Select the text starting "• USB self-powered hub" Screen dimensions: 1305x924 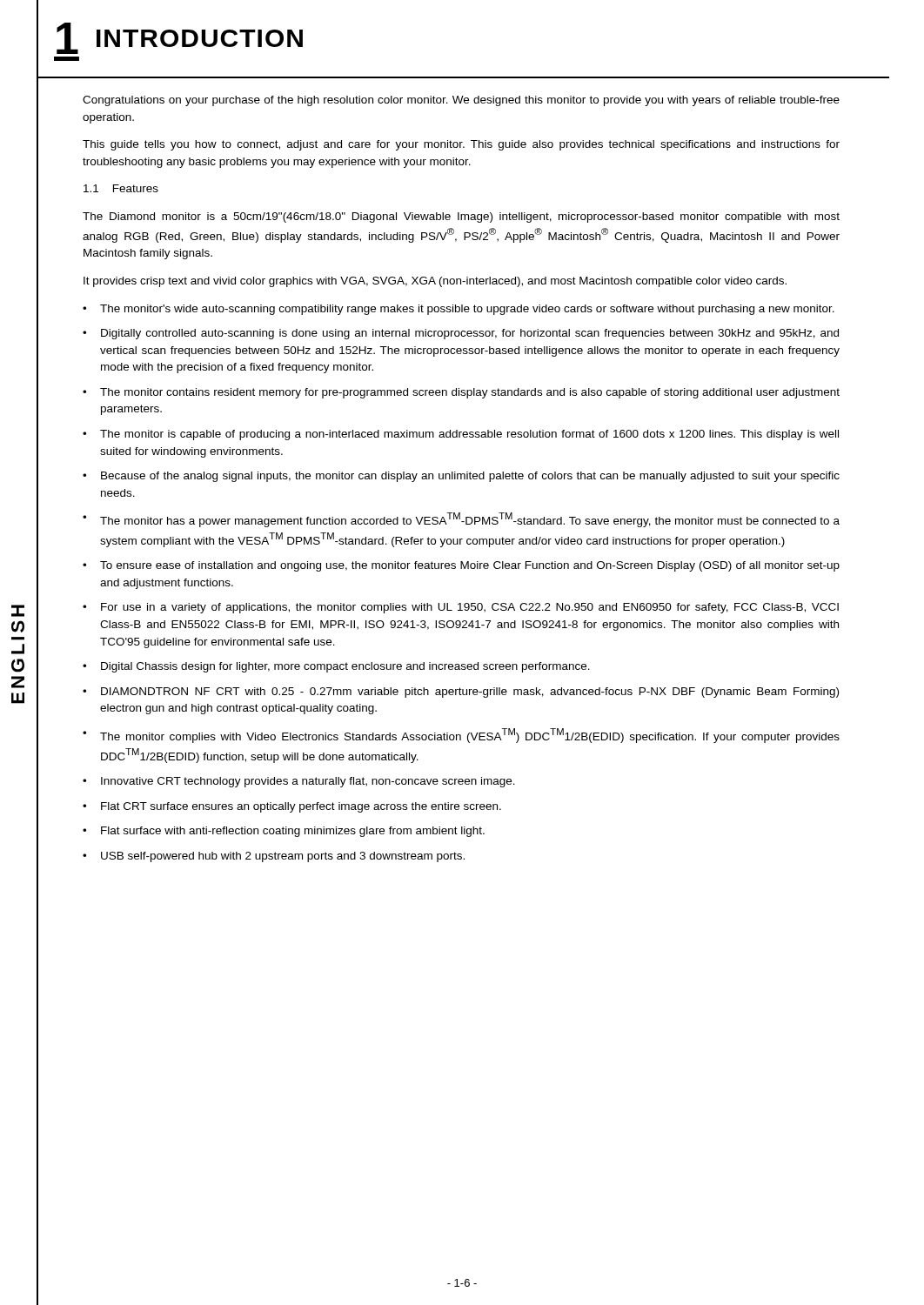pyautogui.click(x=461, y=856)
